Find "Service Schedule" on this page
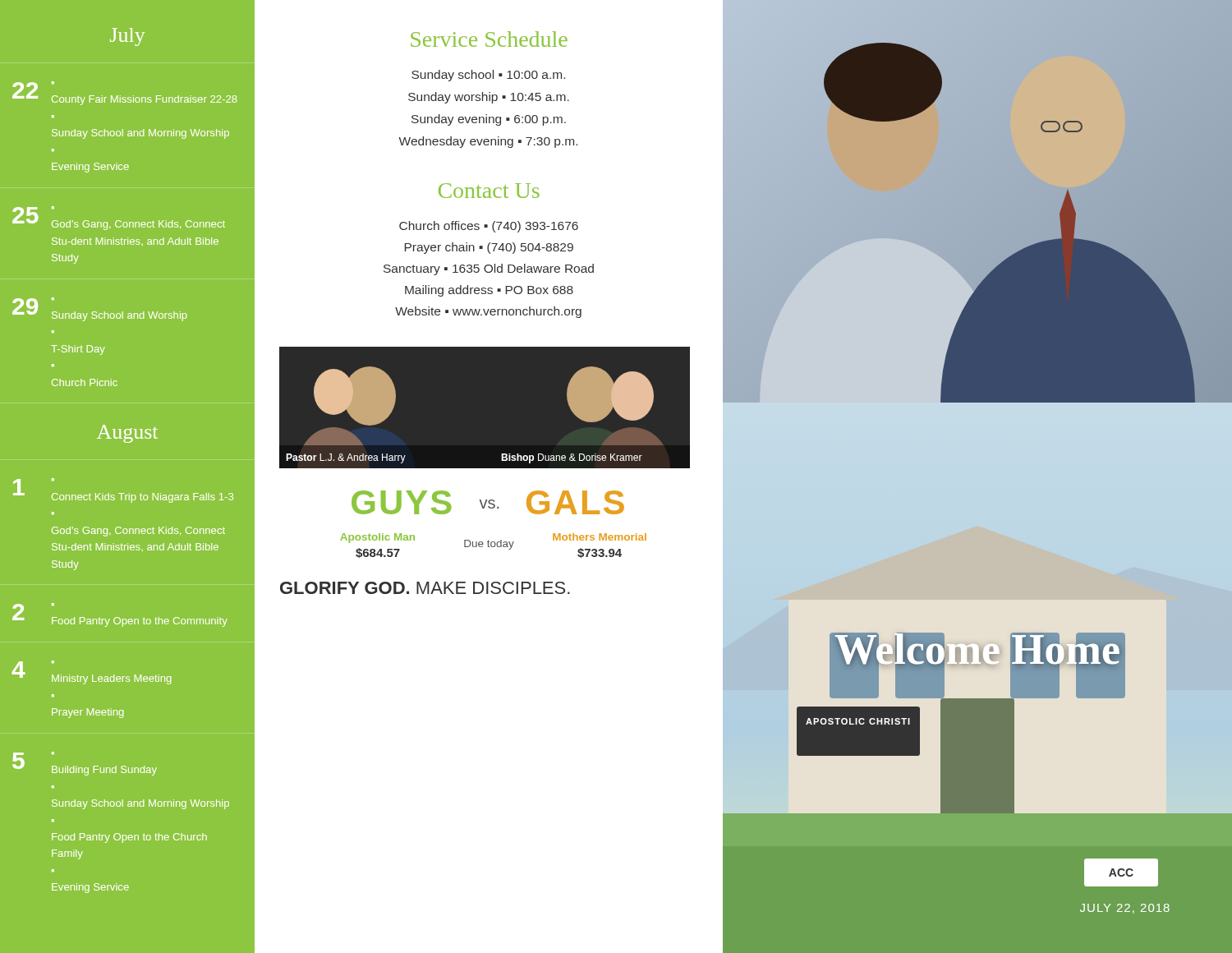The image size is (1232, 953). click(489, 39)
